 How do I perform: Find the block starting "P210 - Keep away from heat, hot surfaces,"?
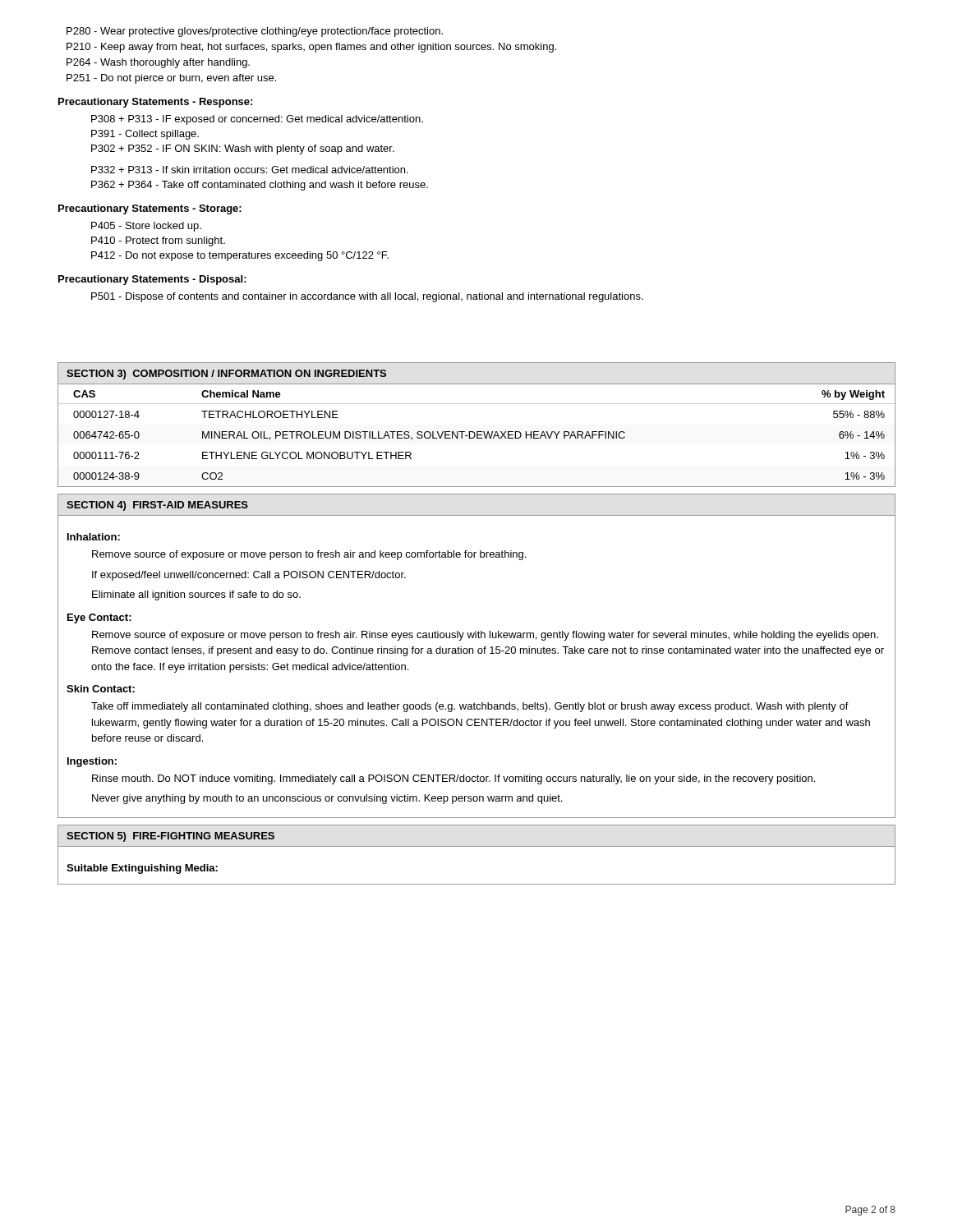coord(312,46)
